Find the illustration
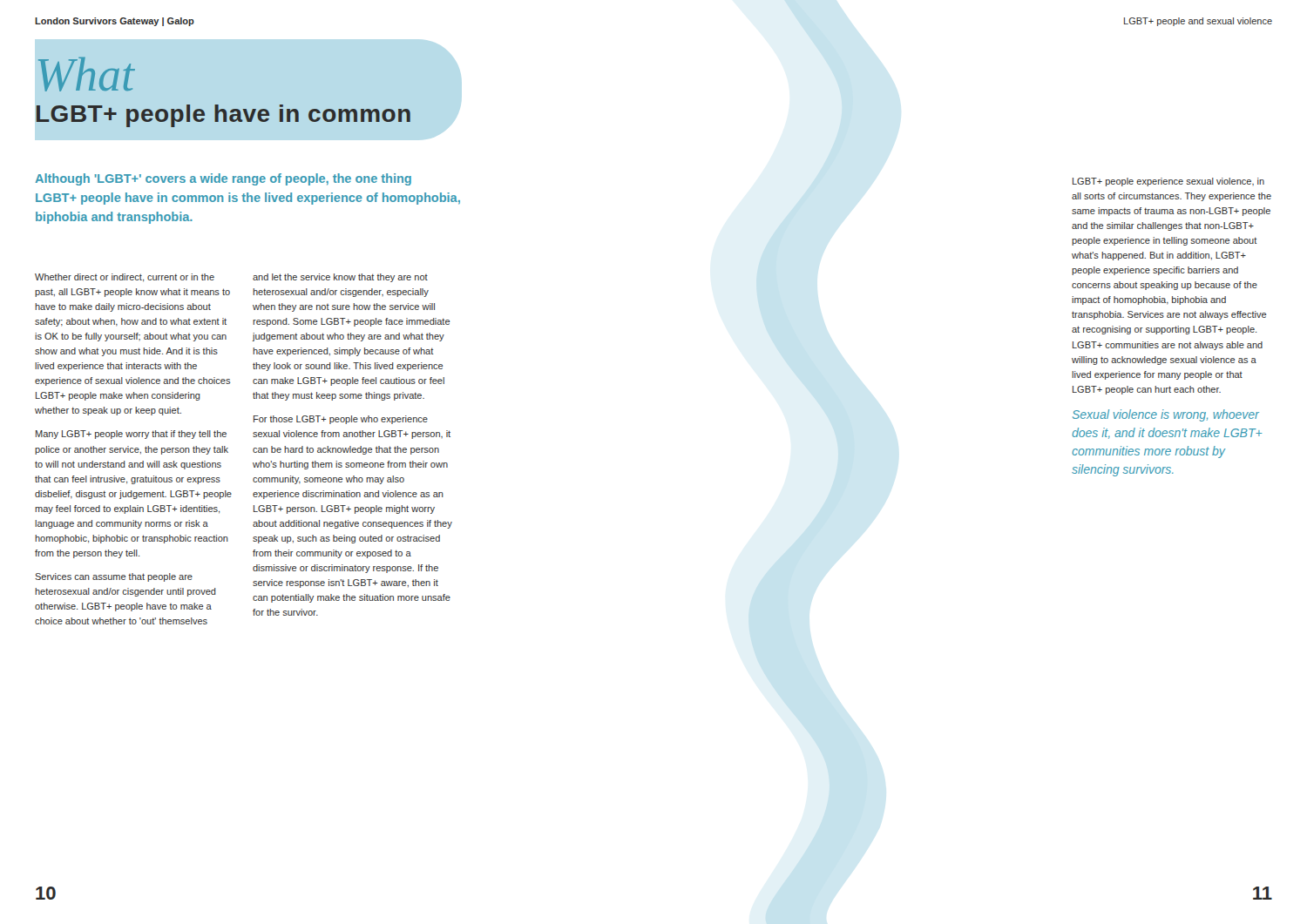 784,462
